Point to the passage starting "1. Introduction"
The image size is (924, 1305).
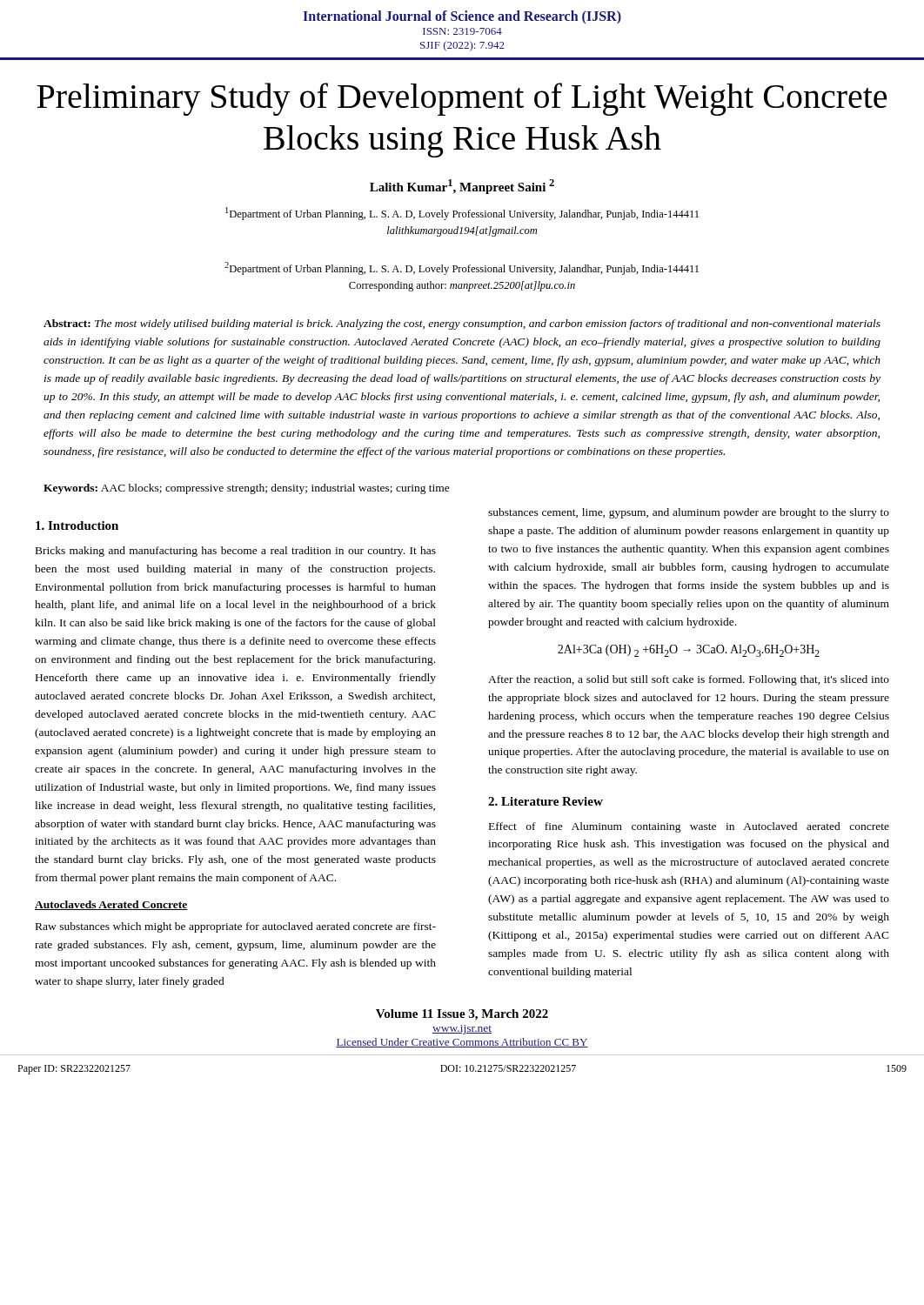tap(77, 526)
